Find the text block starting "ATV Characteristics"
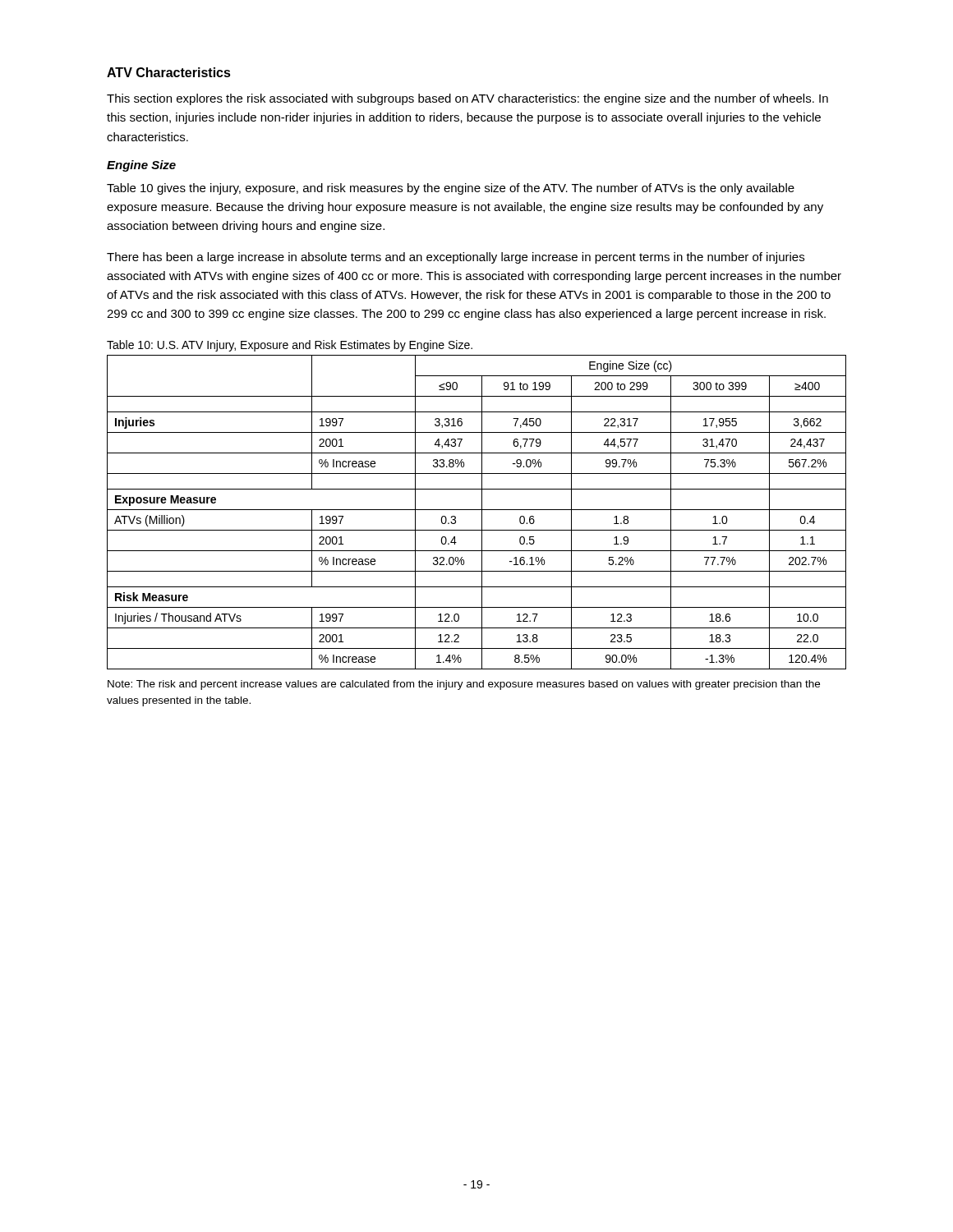The width and height of the screenshot is (953, 1232). tap(169, 73)
